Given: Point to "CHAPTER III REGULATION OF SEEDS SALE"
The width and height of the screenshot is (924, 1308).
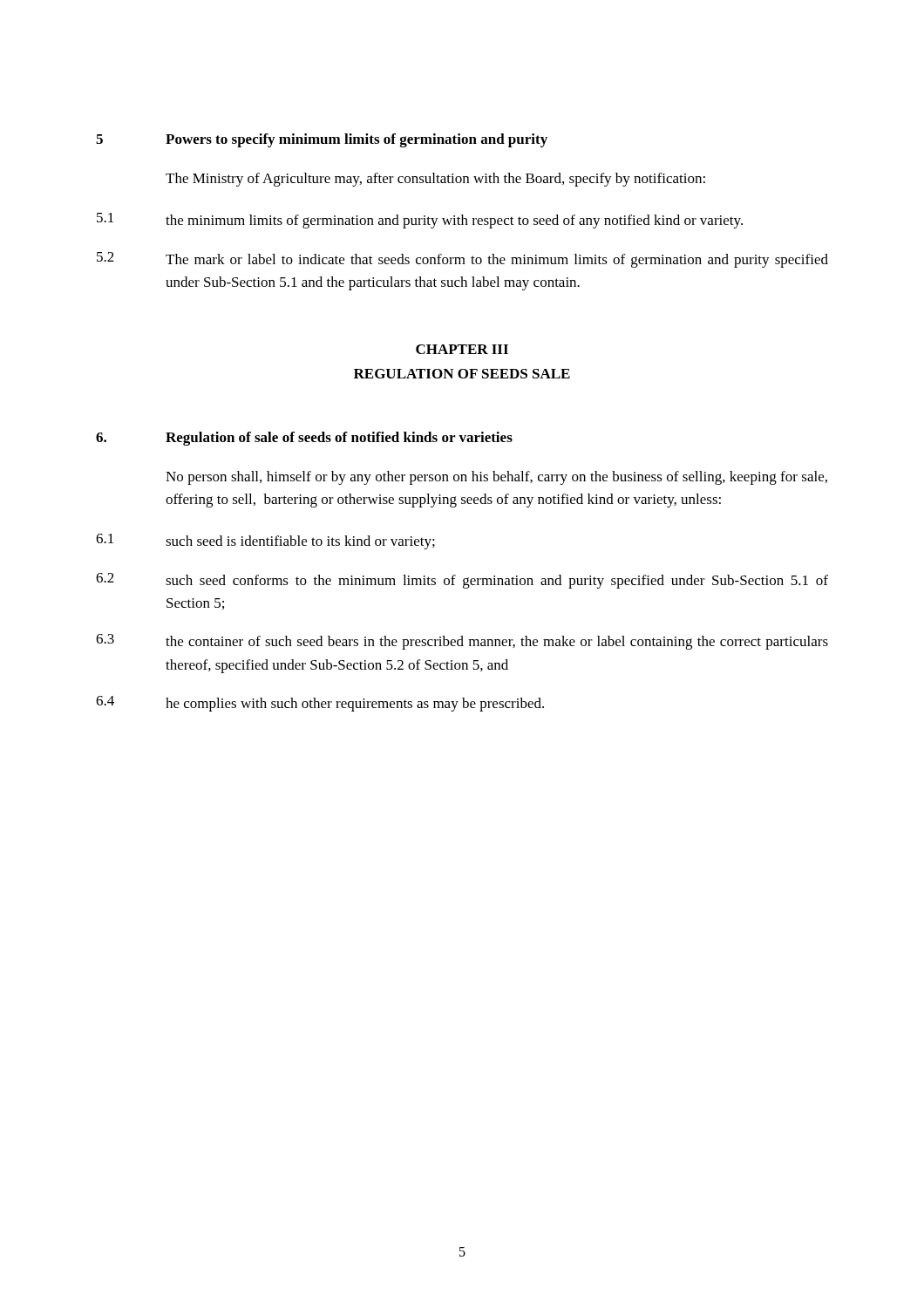Looking at the screenshot, I should (x=462, y=361).
